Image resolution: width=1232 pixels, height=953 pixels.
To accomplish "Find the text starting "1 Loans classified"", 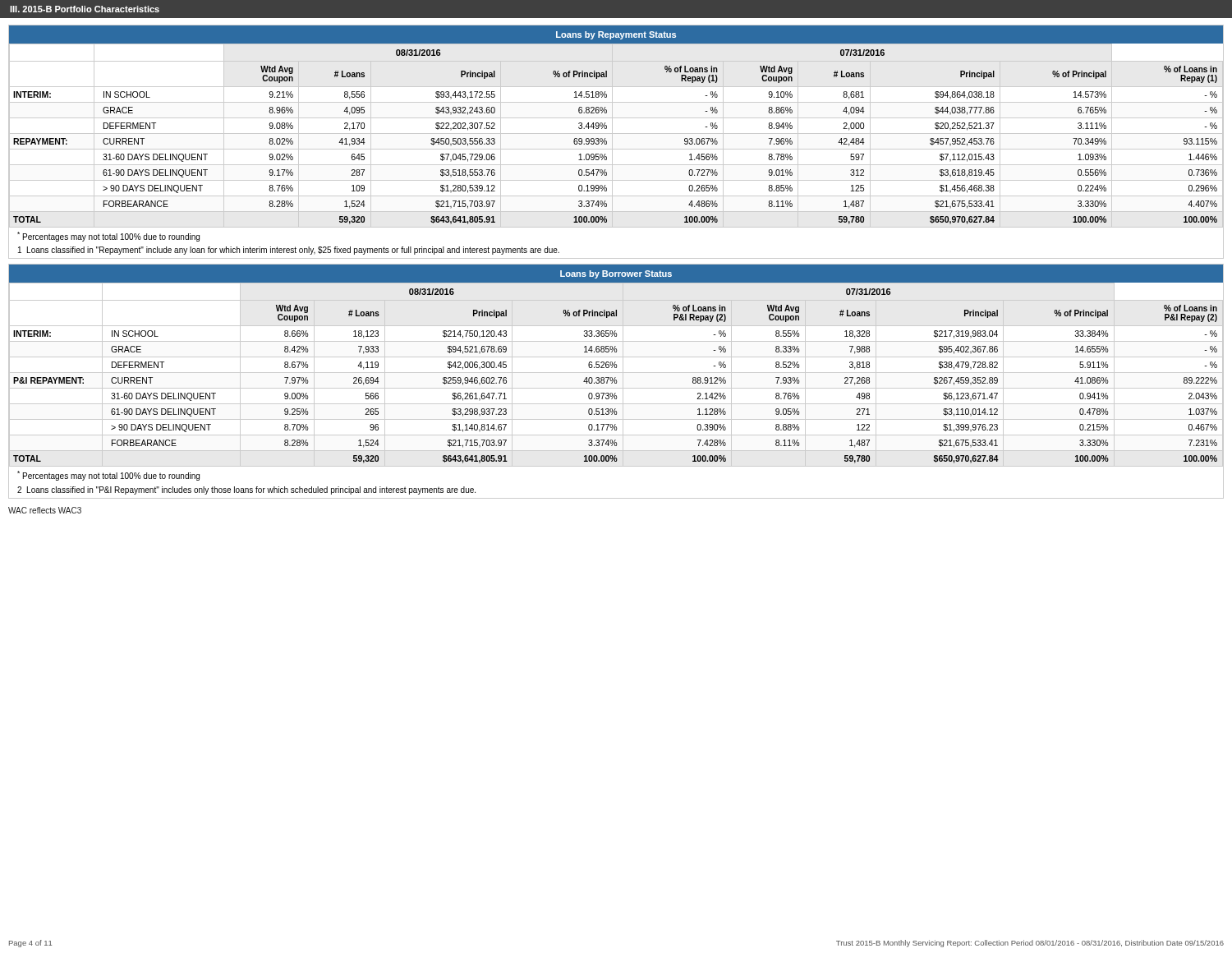I will 289,250.
